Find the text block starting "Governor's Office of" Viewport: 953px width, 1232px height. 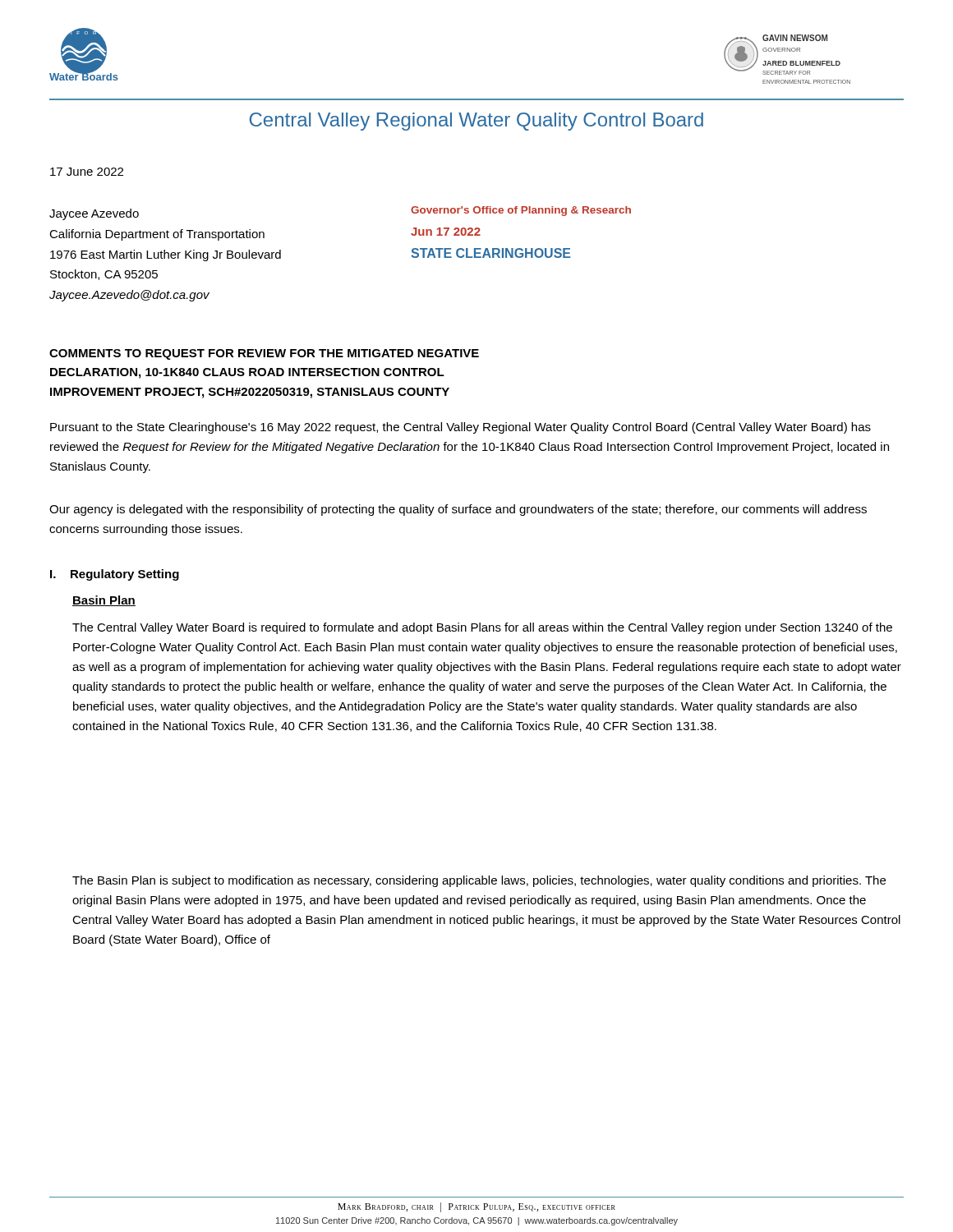click(x=521, y=211)
